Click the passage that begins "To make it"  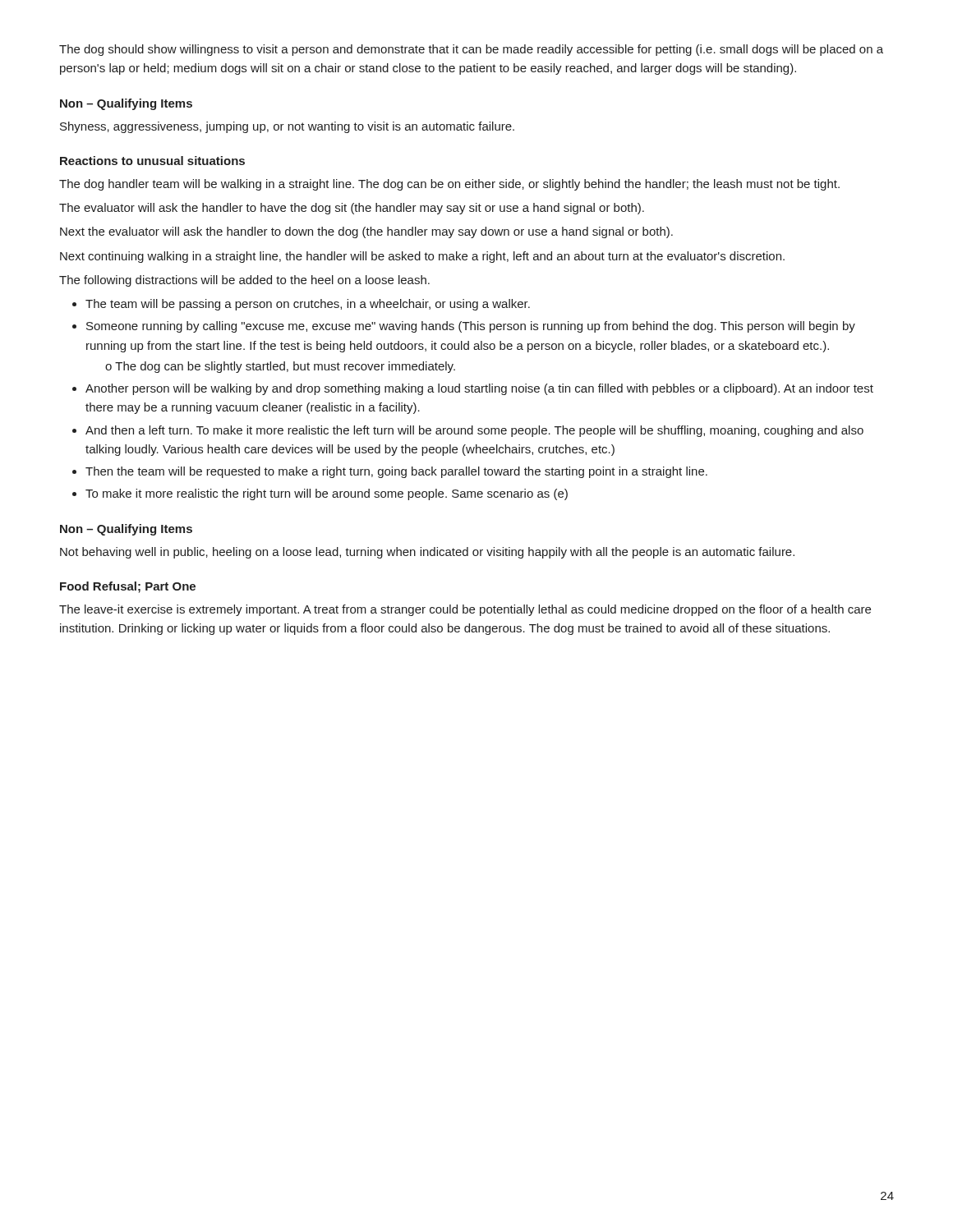(327, 493)
